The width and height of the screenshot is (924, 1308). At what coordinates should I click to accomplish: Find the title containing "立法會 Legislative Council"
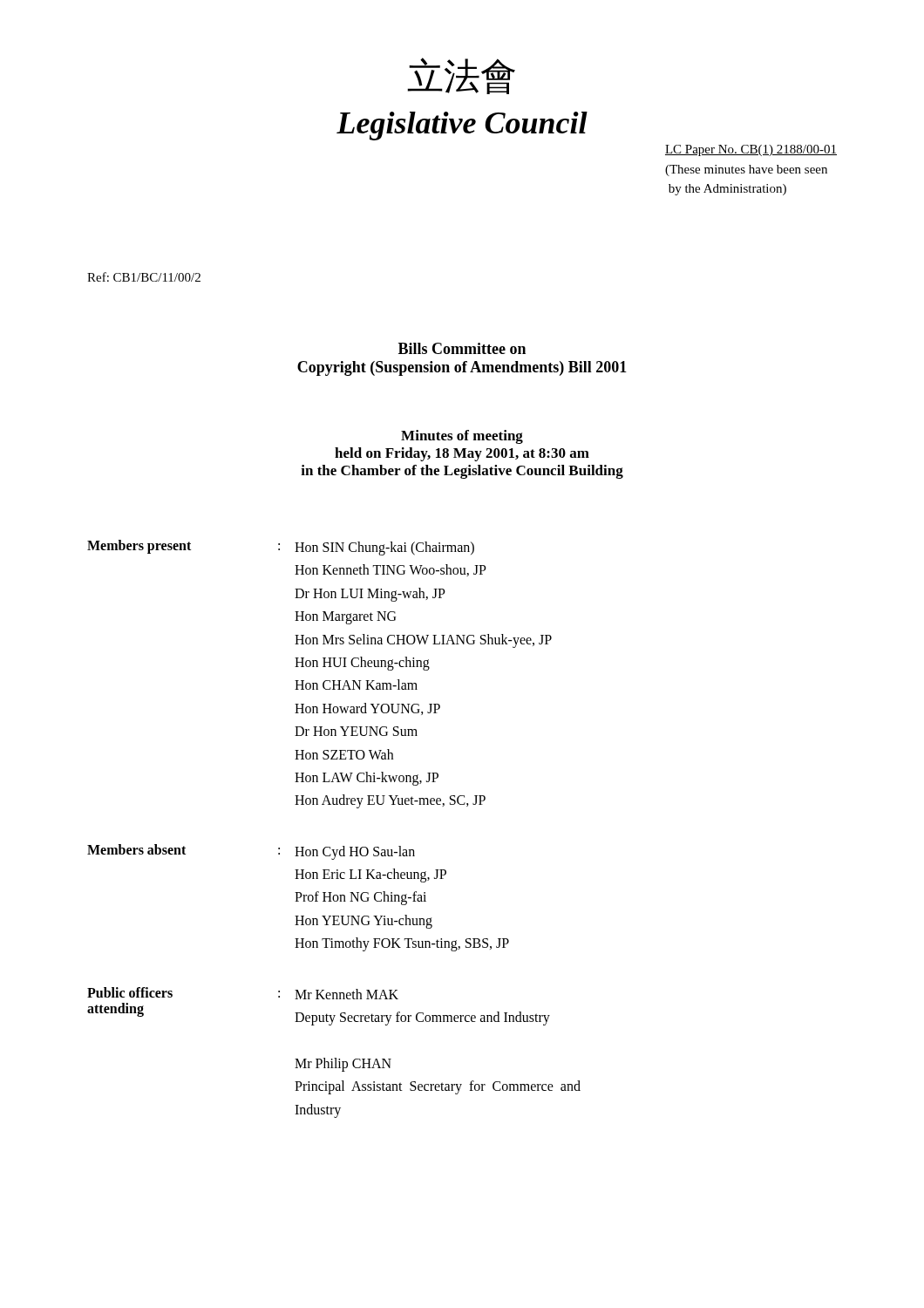[x=462, y=97]
